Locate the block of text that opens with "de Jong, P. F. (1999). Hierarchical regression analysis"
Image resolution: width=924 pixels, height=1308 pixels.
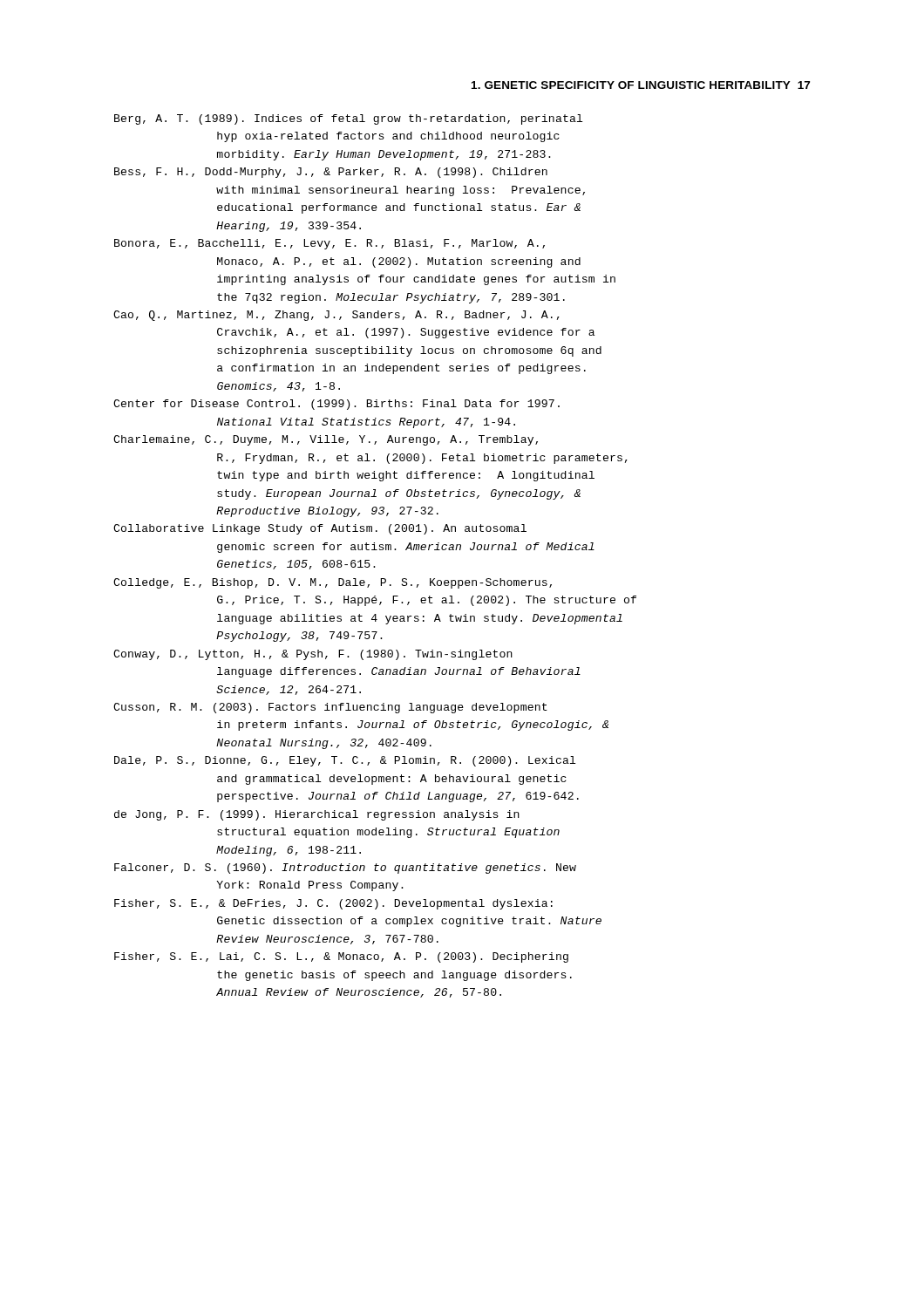tap(337, 832)
